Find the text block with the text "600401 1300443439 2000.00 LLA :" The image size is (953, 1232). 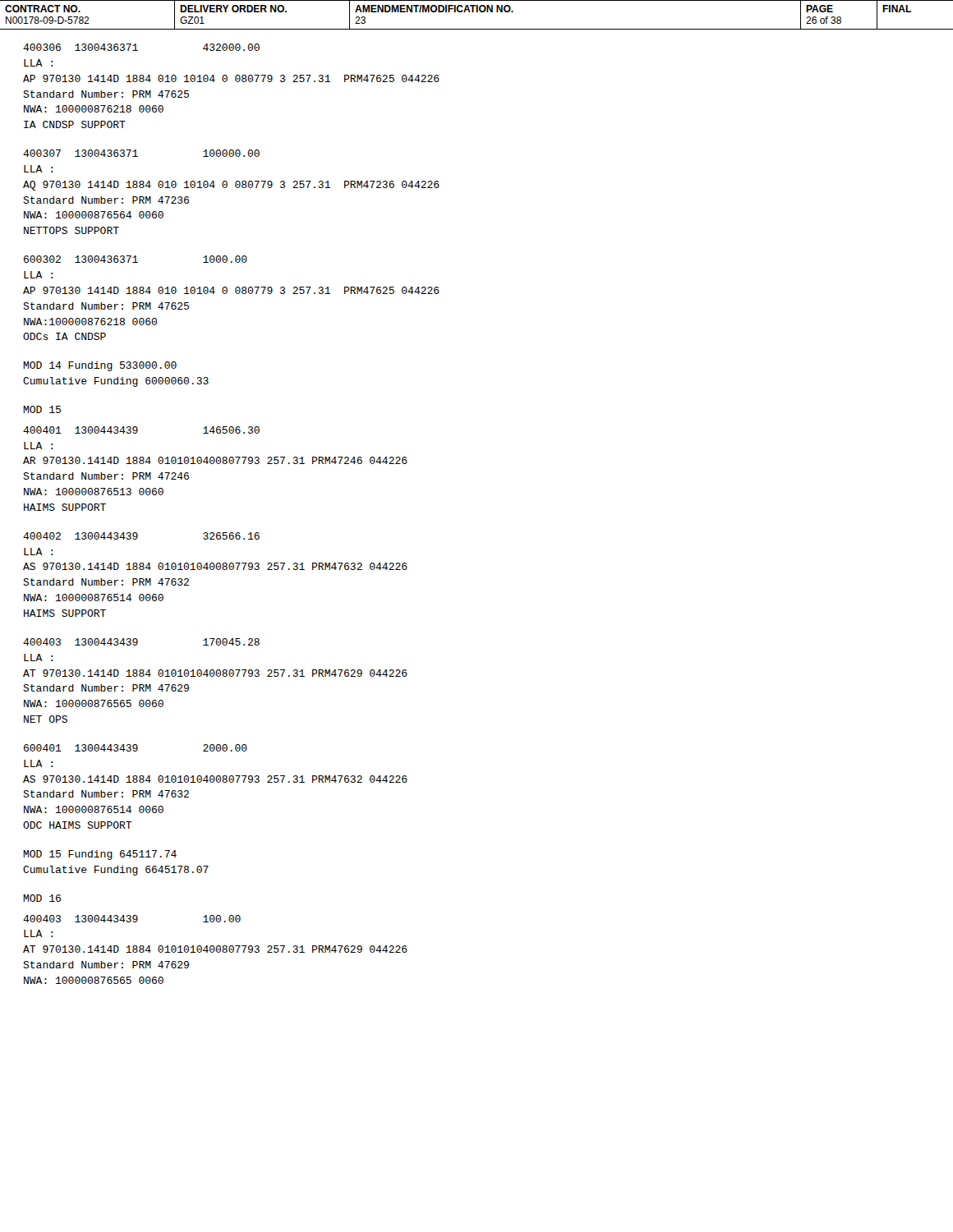215,787
